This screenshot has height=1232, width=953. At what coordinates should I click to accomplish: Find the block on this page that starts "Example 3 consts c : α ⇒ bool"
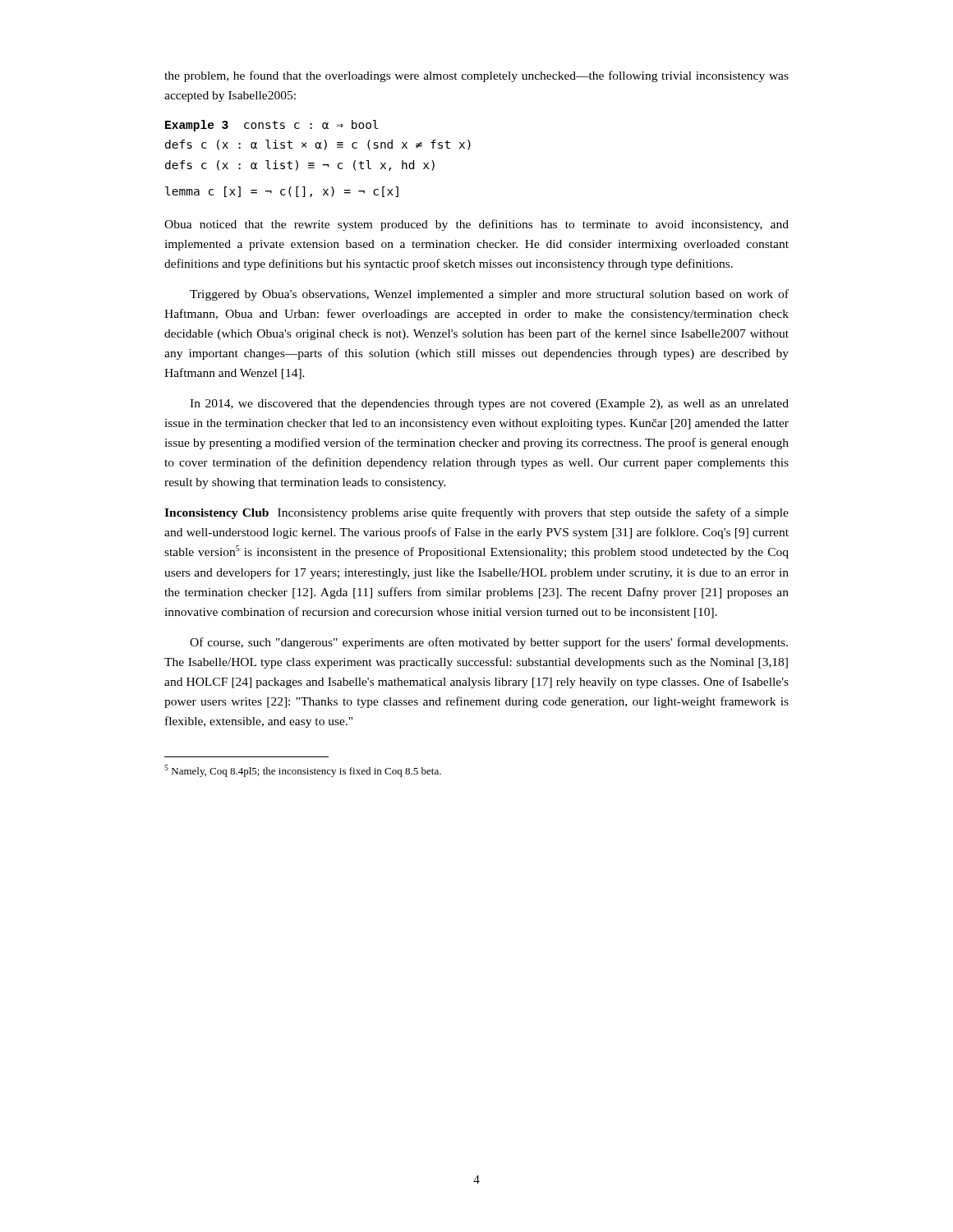(272, 126)
